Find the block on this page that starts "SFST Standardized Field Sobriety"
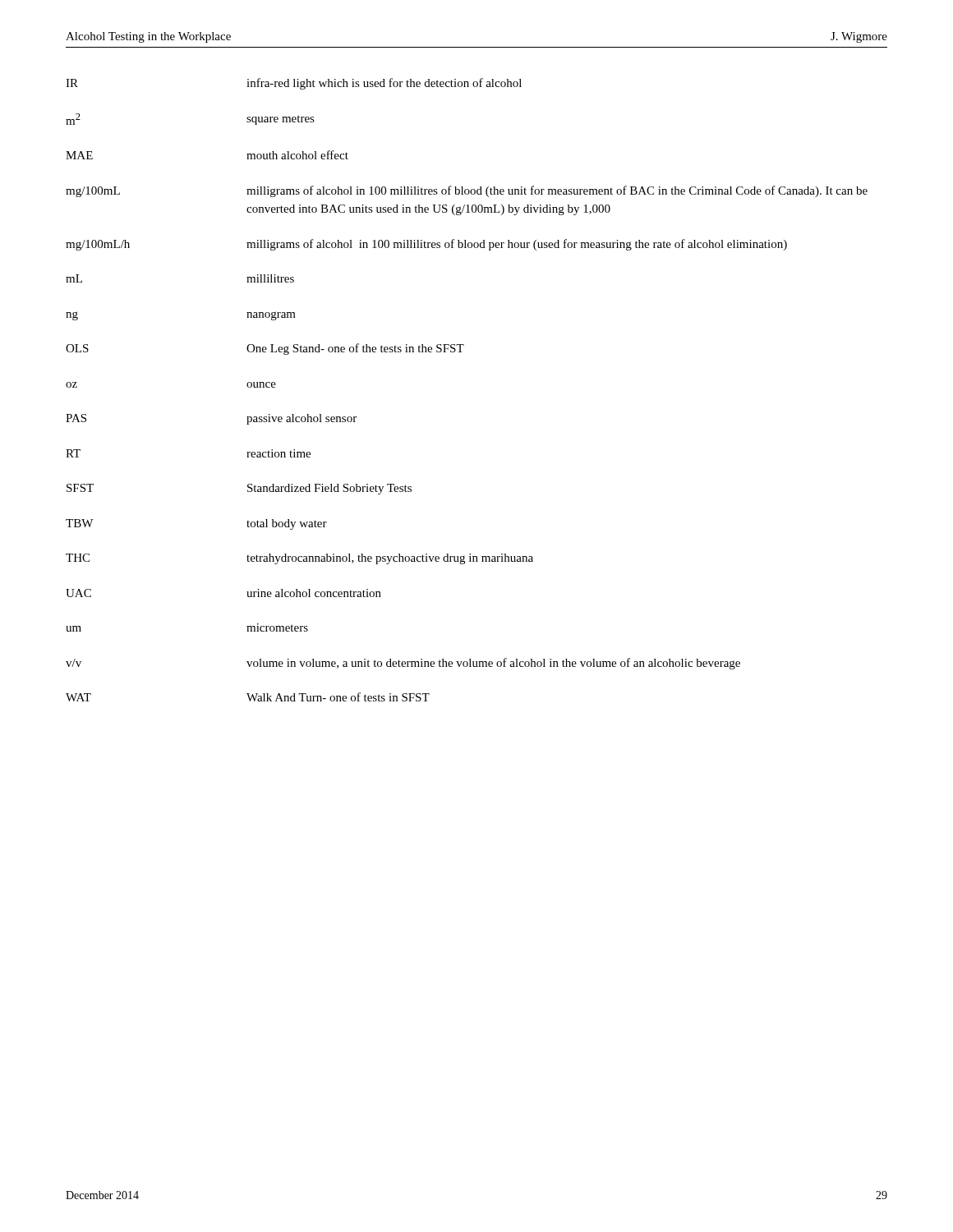 [x=83, y=488]
